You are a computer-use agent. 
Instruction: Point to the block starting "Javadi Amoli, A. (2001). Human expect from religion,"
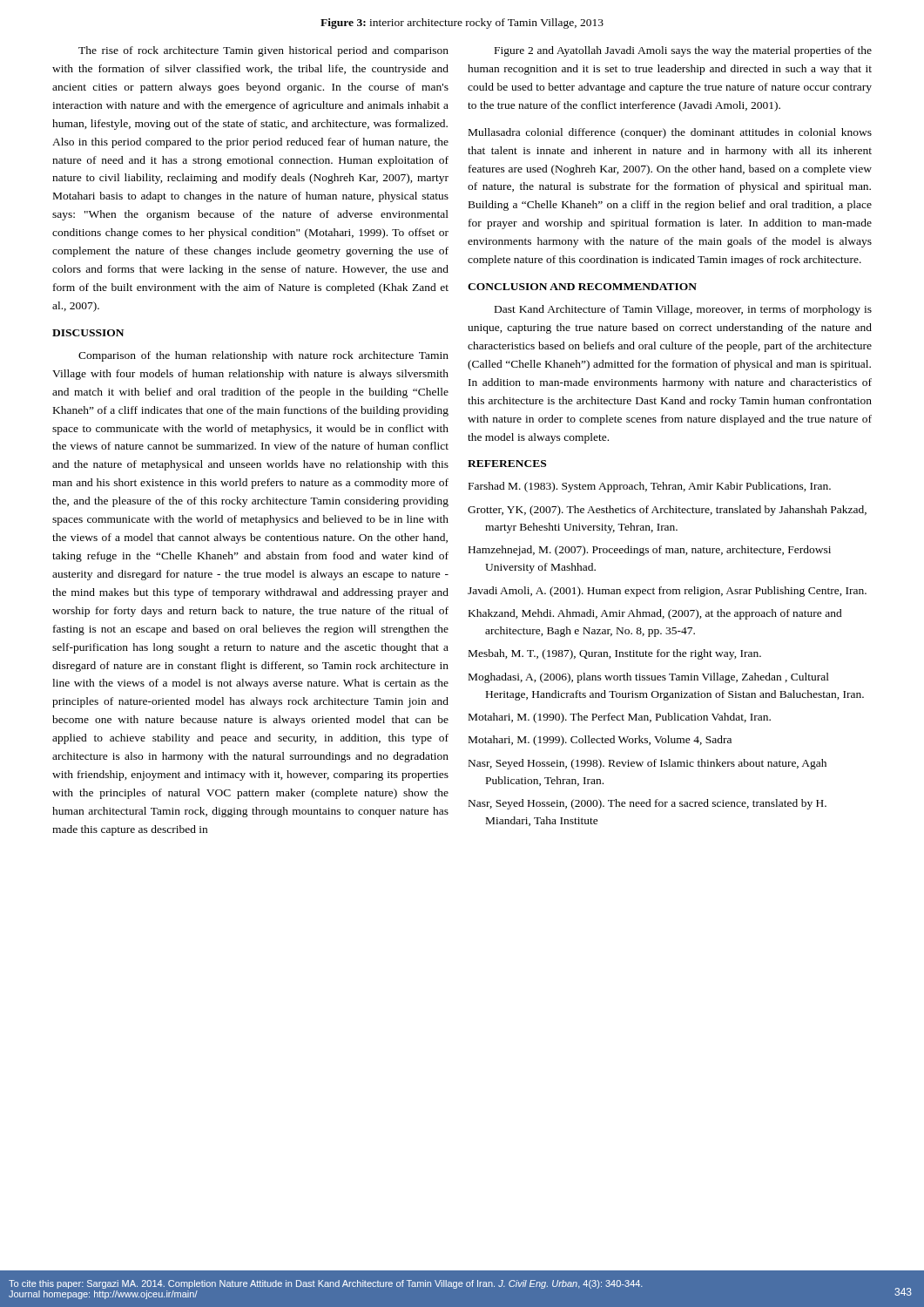pyautogui.click(x=667, y=590)
